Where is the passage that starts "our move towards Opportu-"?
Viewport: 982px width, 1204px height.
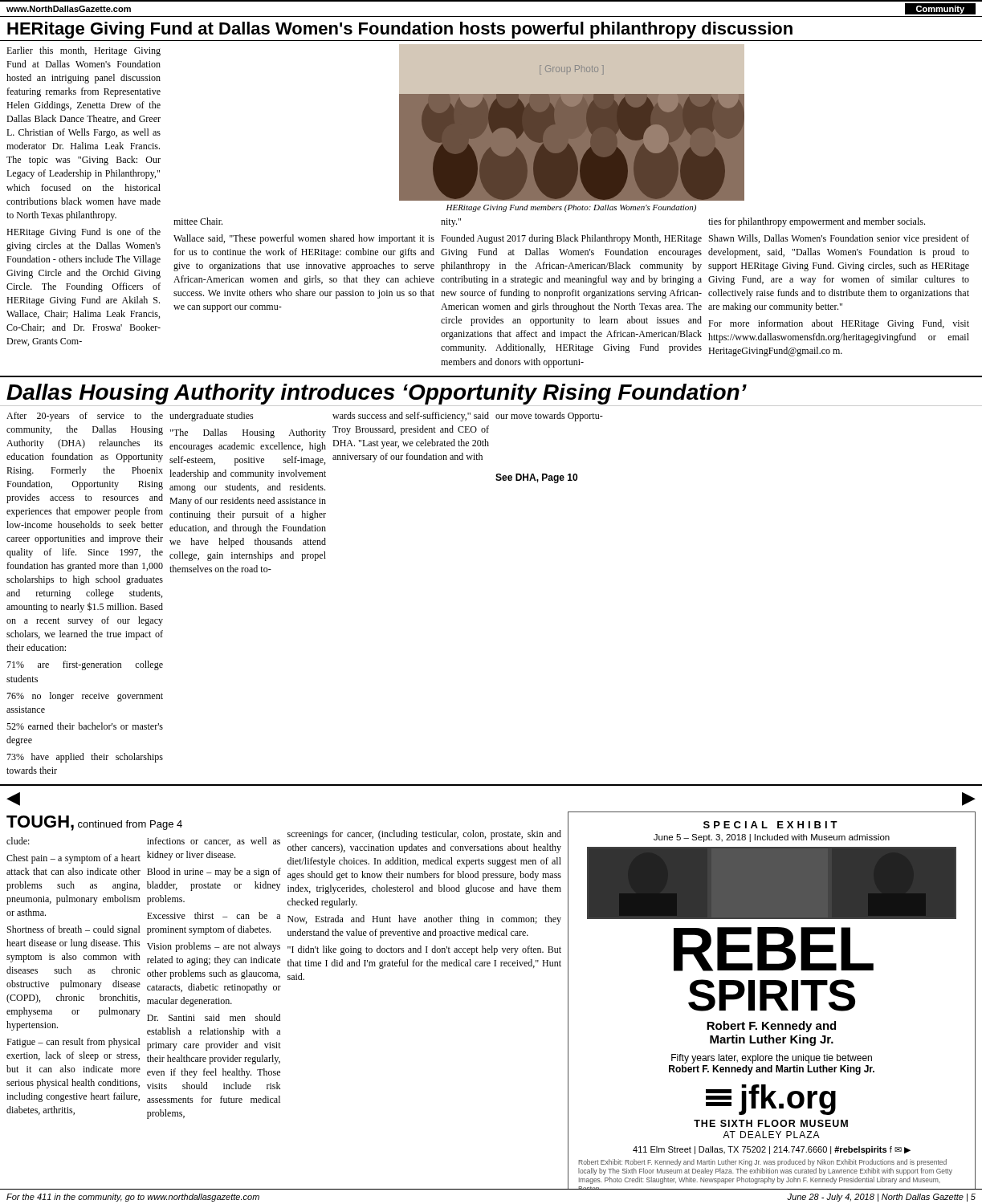549,417
